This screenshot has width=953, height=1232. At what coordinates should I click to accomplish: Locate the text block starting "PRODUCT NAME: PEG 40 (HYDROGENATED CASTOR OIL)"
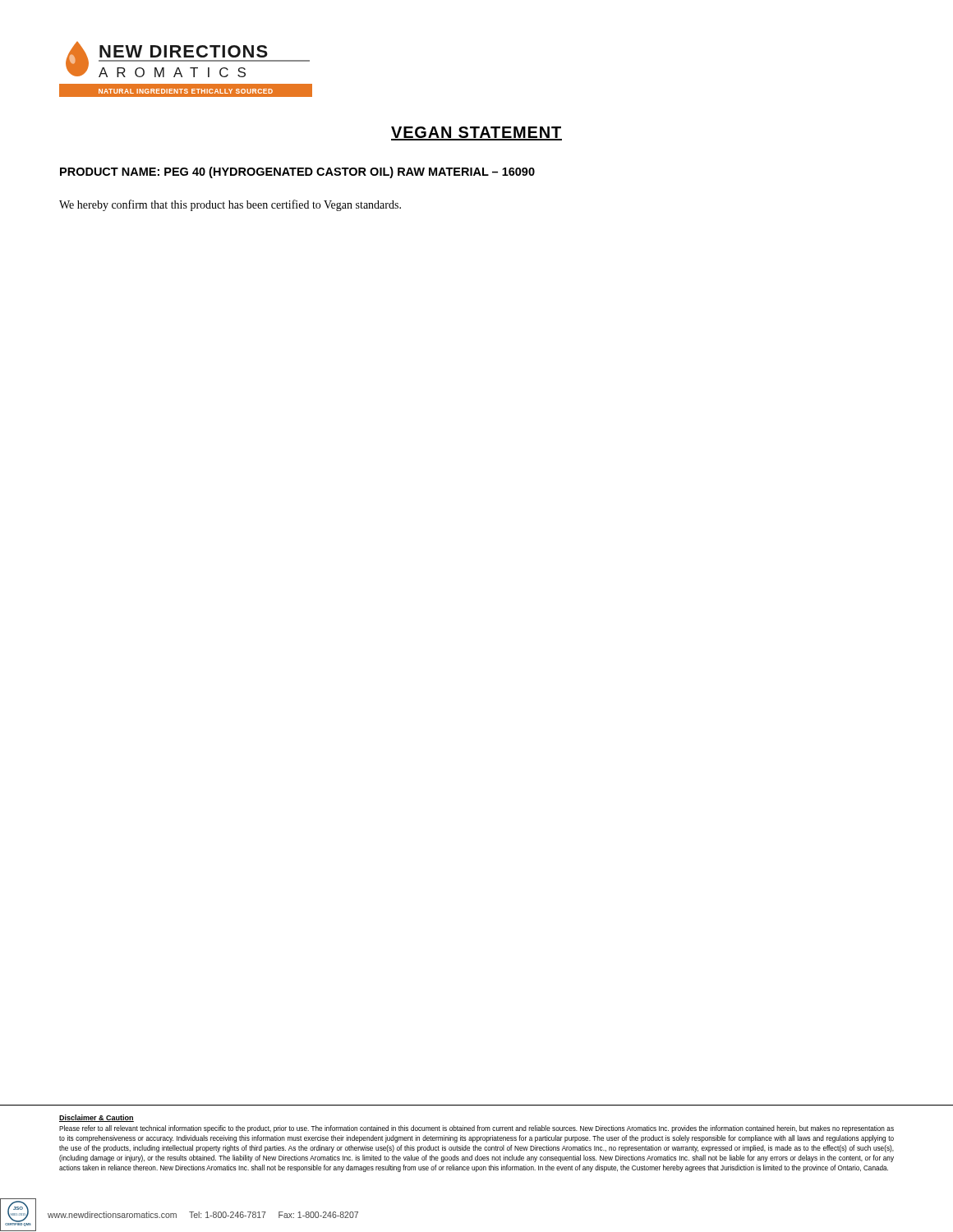[x=476, y=172]
